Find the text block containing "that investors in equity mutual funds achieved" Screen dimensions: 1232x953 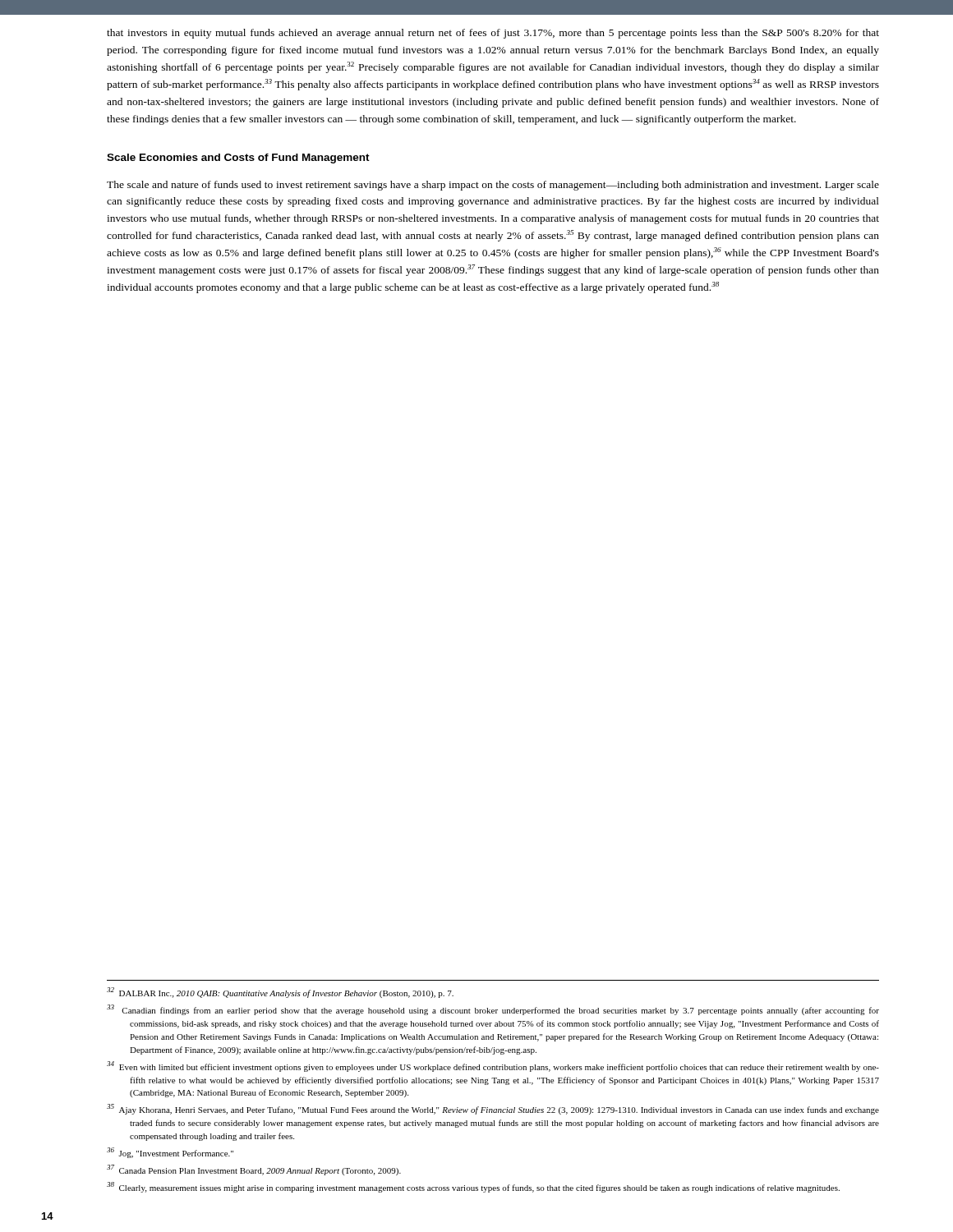493,75
